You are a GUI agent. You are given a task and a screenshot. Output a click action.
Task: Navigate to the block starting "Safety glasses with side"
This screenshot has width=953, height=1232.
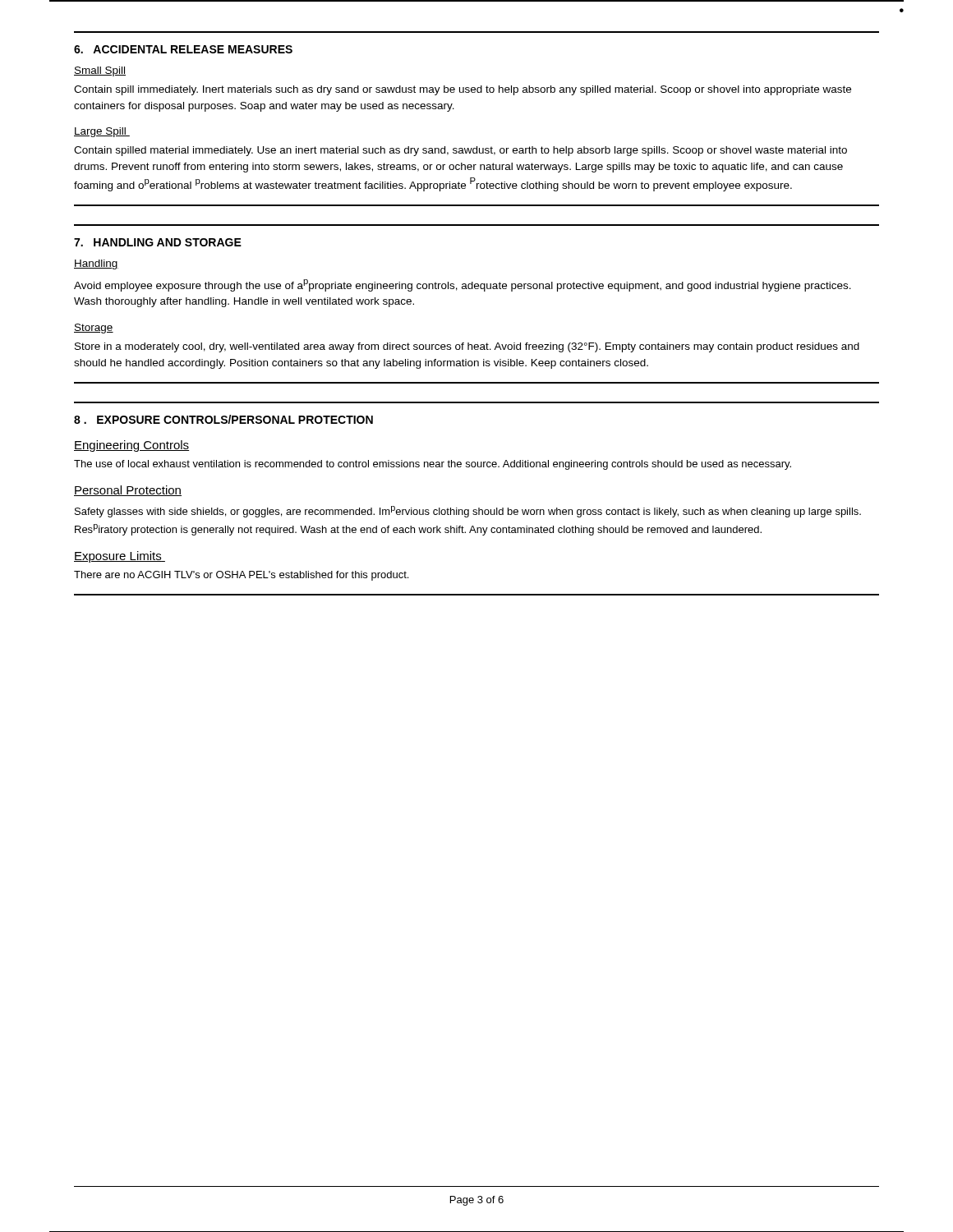coord(468,519)
